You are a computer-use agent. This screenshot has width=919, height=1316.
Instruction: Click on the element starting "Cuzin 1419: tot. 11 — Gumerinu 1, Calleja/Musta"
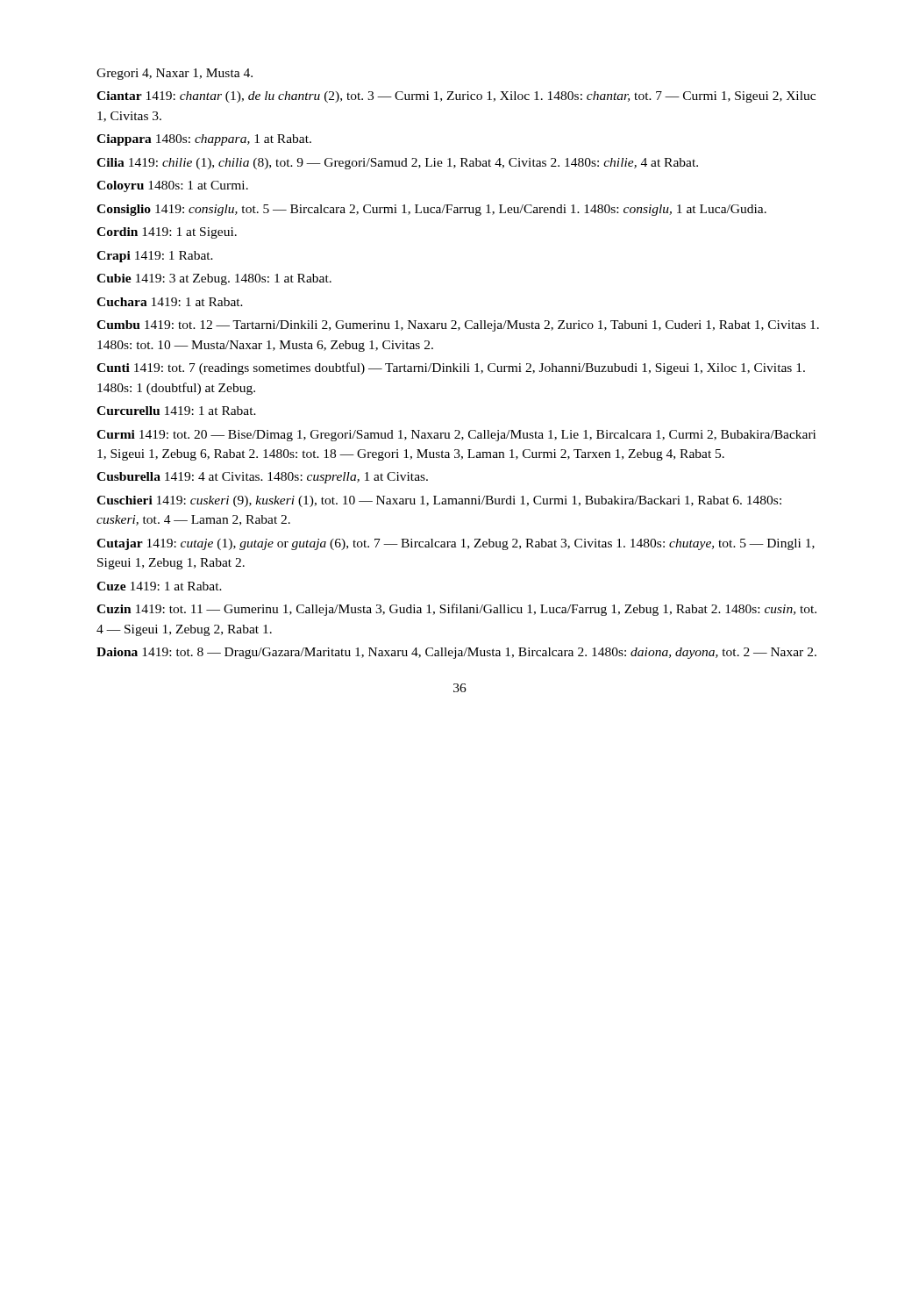457,618
